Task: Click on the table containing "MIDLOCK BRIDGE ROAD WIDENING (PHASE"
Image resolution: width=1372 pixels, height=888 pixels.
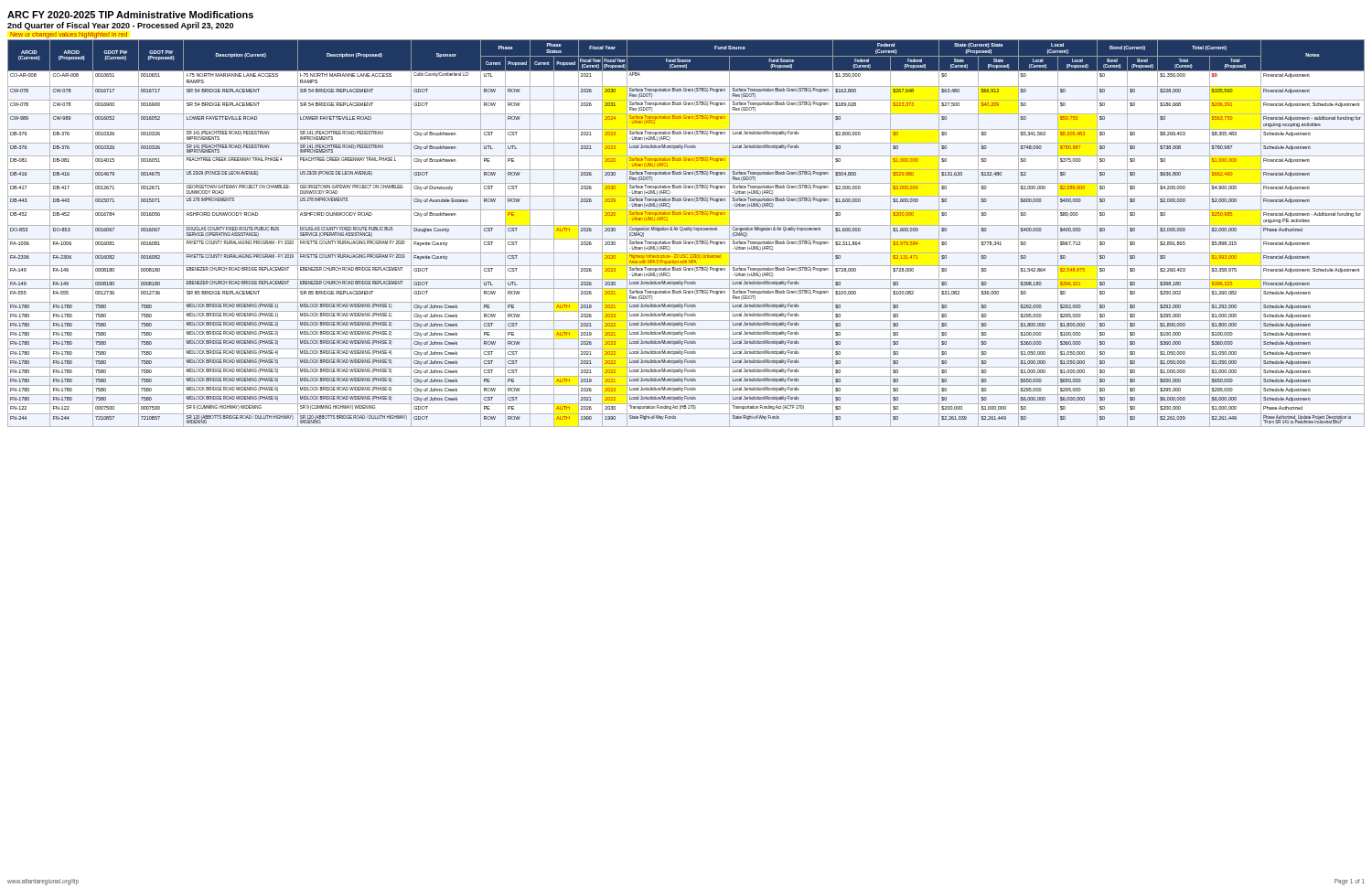Action: click(686, 233)
